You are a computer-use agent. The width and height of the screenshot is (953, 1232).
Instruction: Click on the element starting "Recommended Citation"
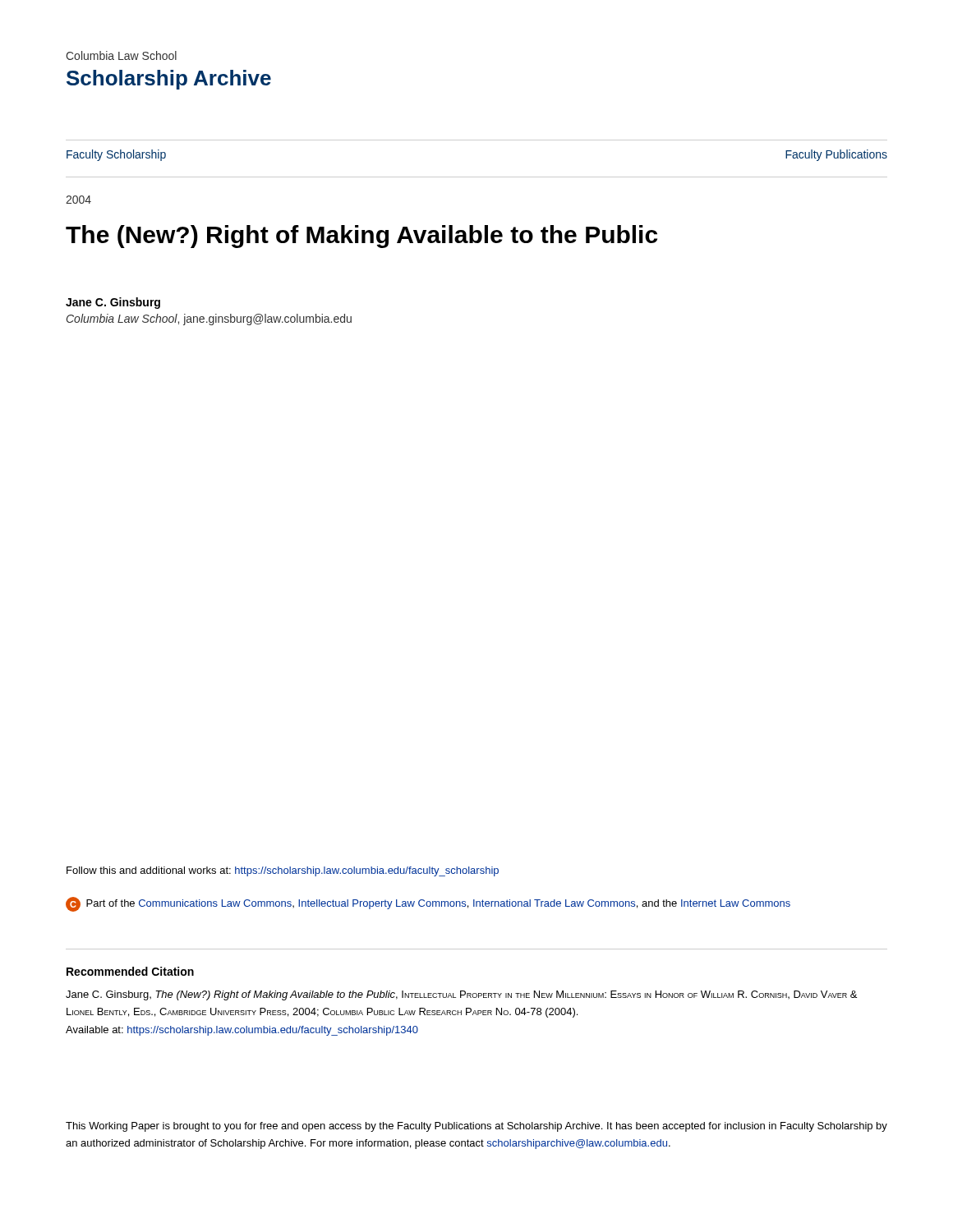click(x=130, y=972)
